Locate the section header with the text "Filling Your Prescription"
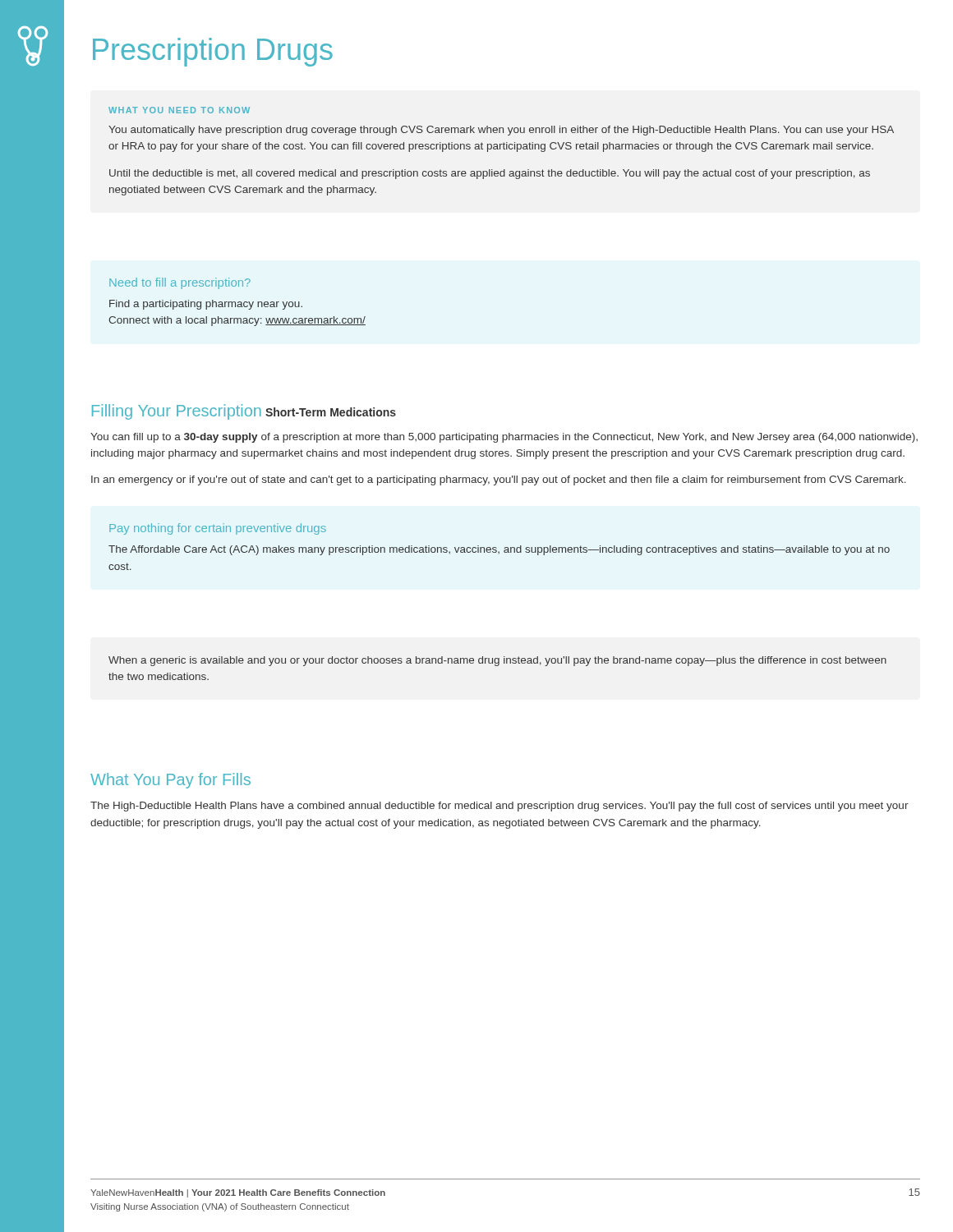Screen dimensions: 1232x953 [x=176, y=411]
